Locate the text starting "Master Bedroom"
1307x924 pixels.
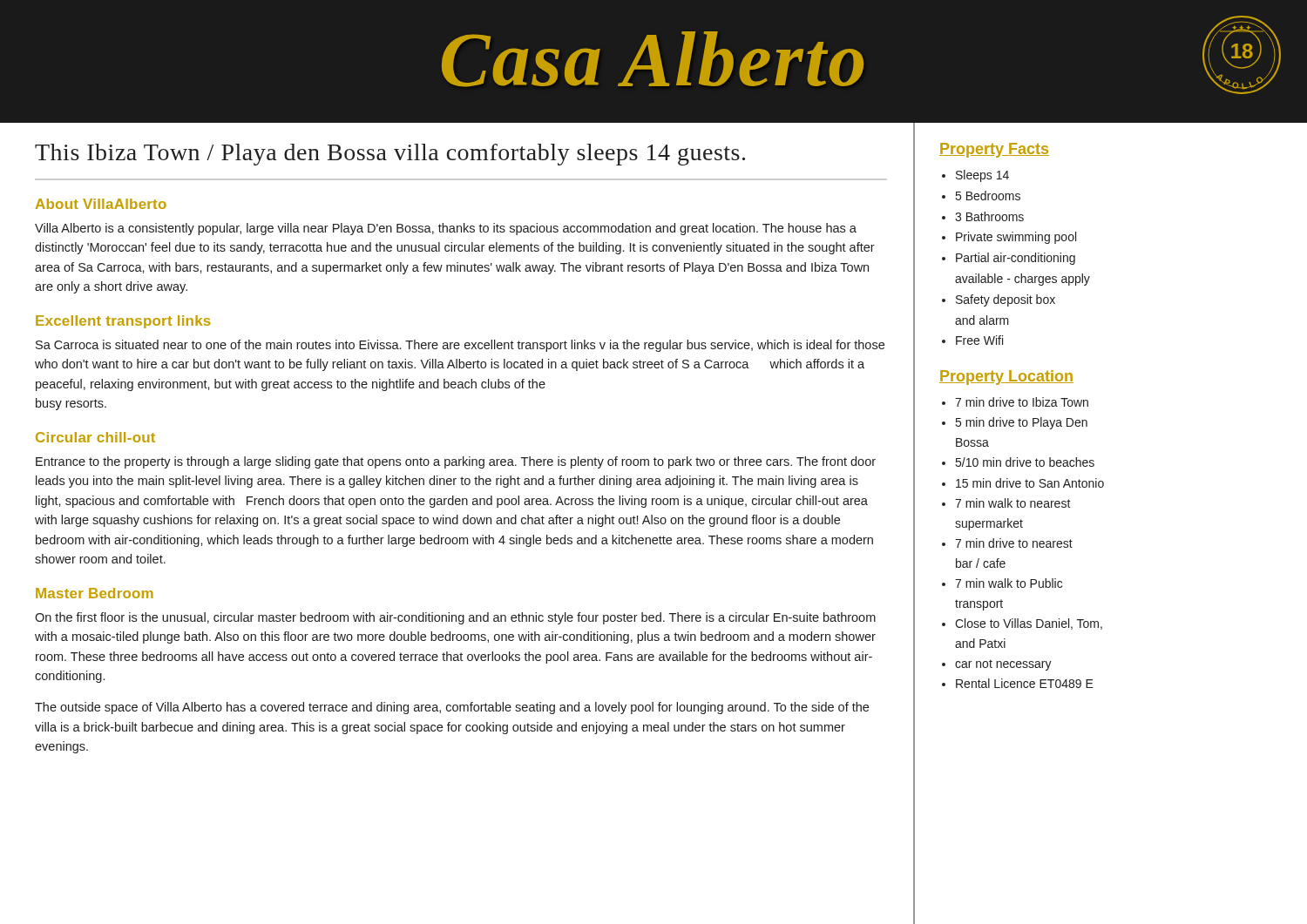(x=95, y=593)
